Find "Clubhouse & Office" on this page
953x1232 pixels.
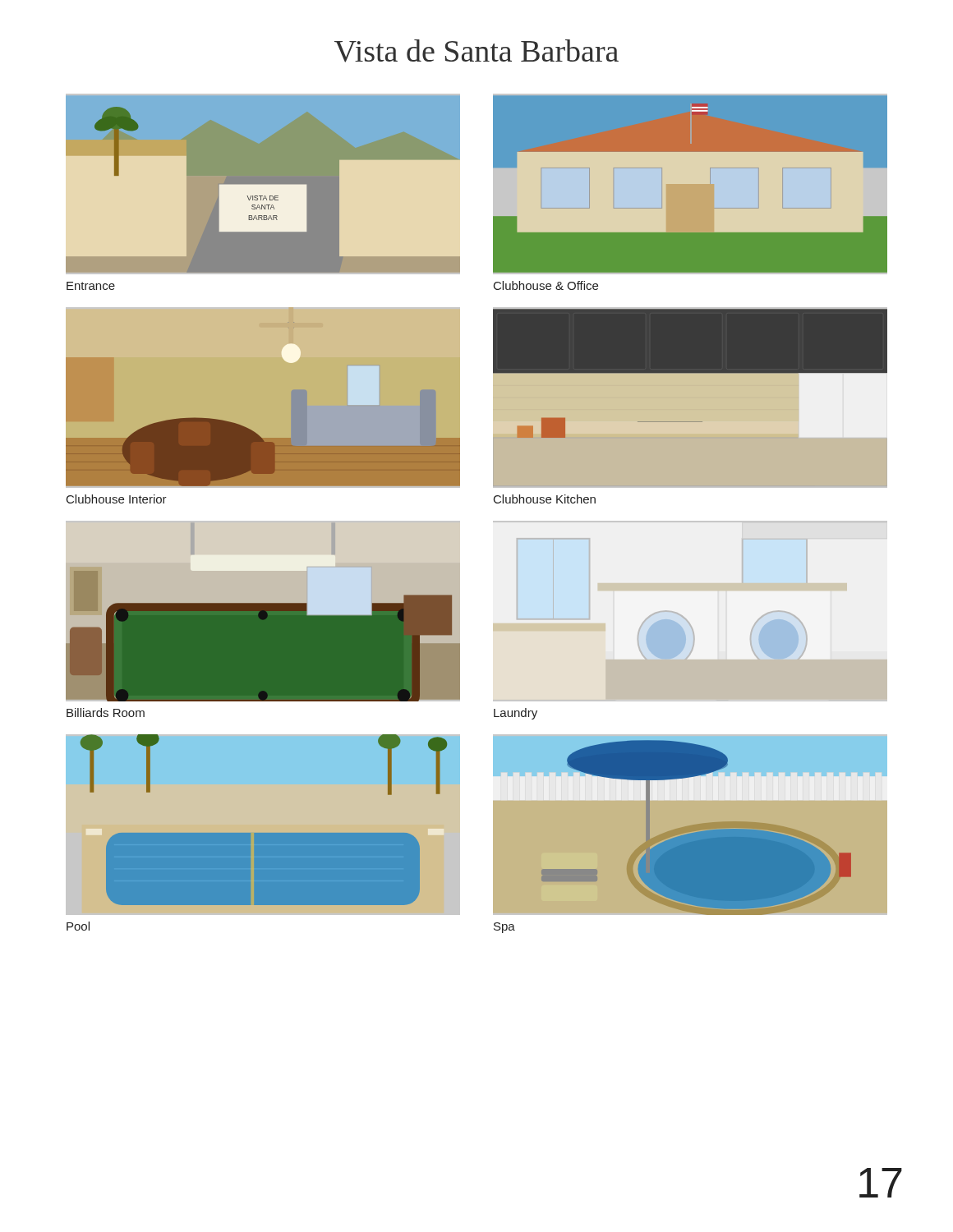tap(546, 285)
